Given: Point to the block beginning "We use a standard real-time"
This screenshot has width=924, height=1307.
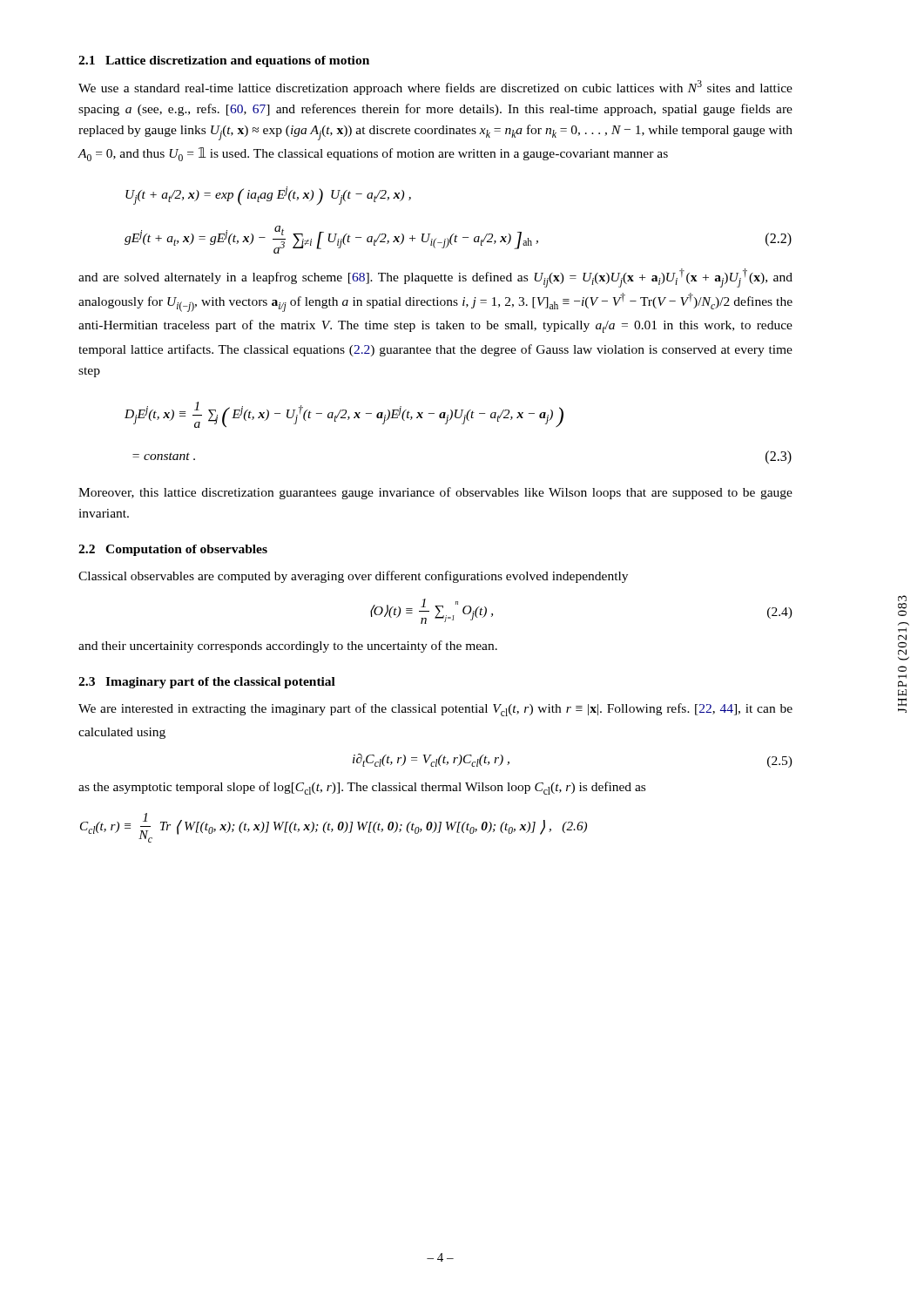Looking at the screenshot, I should pyautogui.click(x=435, y=122).
